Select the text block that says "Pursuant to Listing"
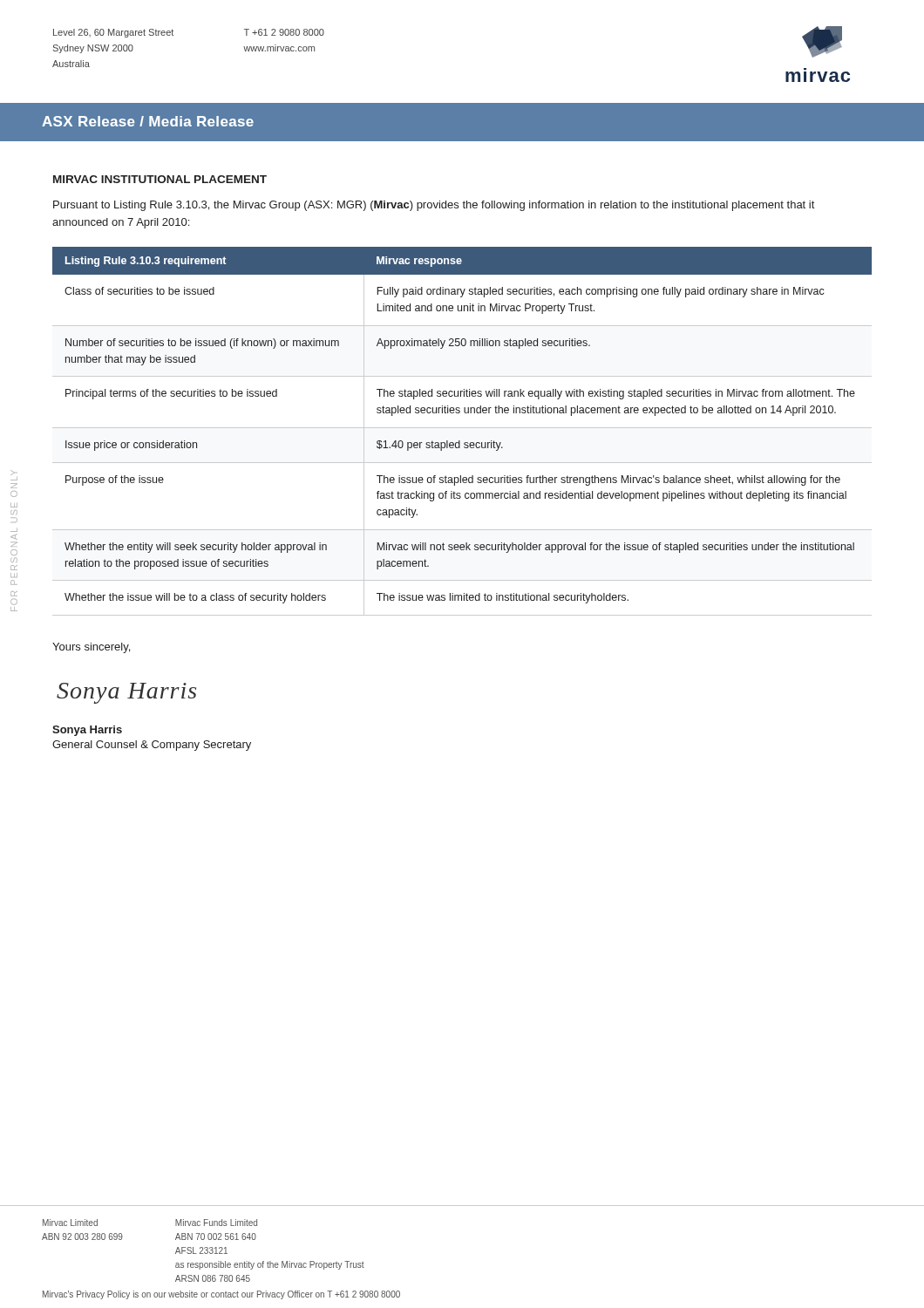 click(433, 213)
